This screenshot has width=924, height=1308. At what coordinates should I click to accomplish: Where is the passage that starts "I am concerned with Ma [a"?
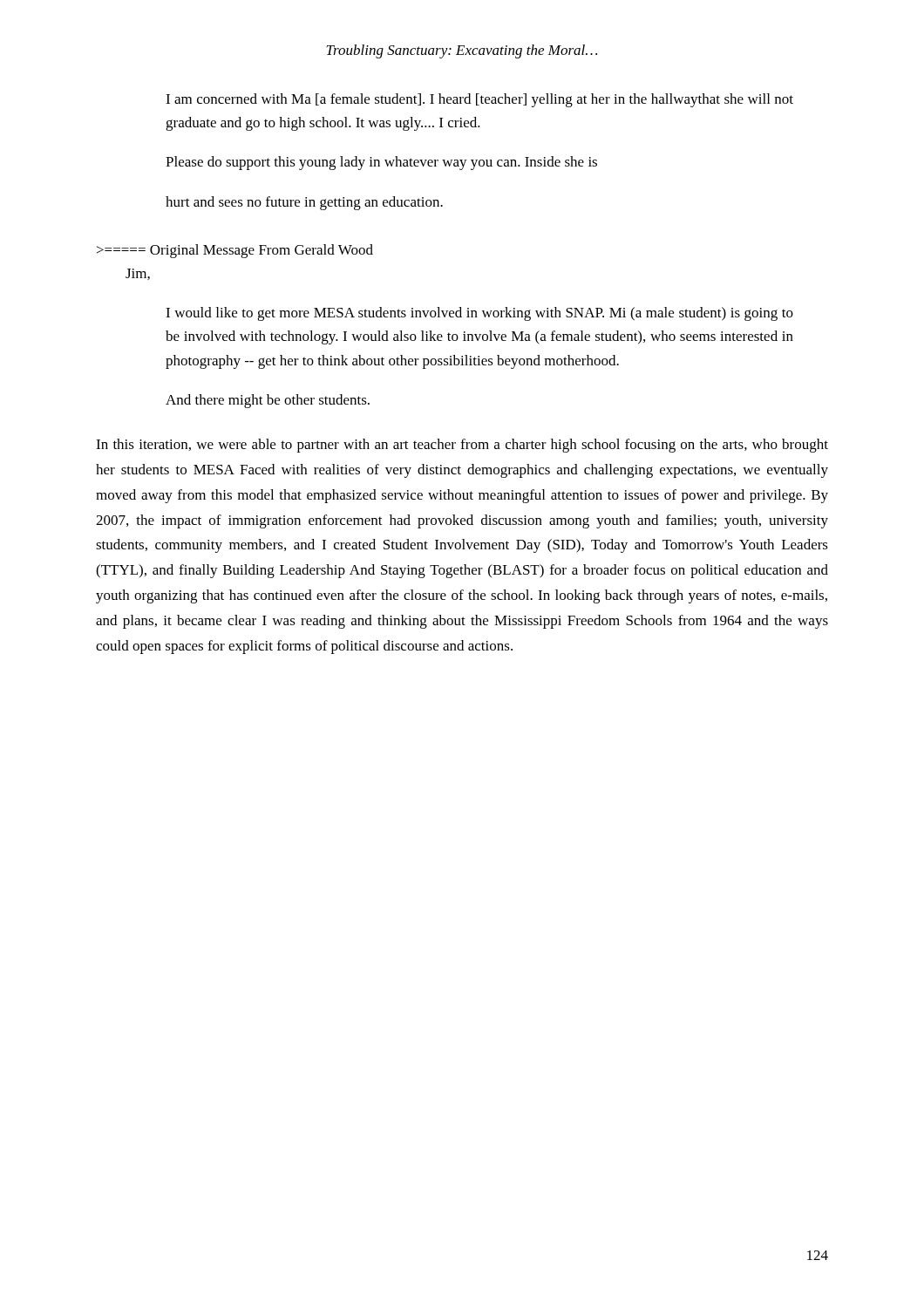[479, 150]
